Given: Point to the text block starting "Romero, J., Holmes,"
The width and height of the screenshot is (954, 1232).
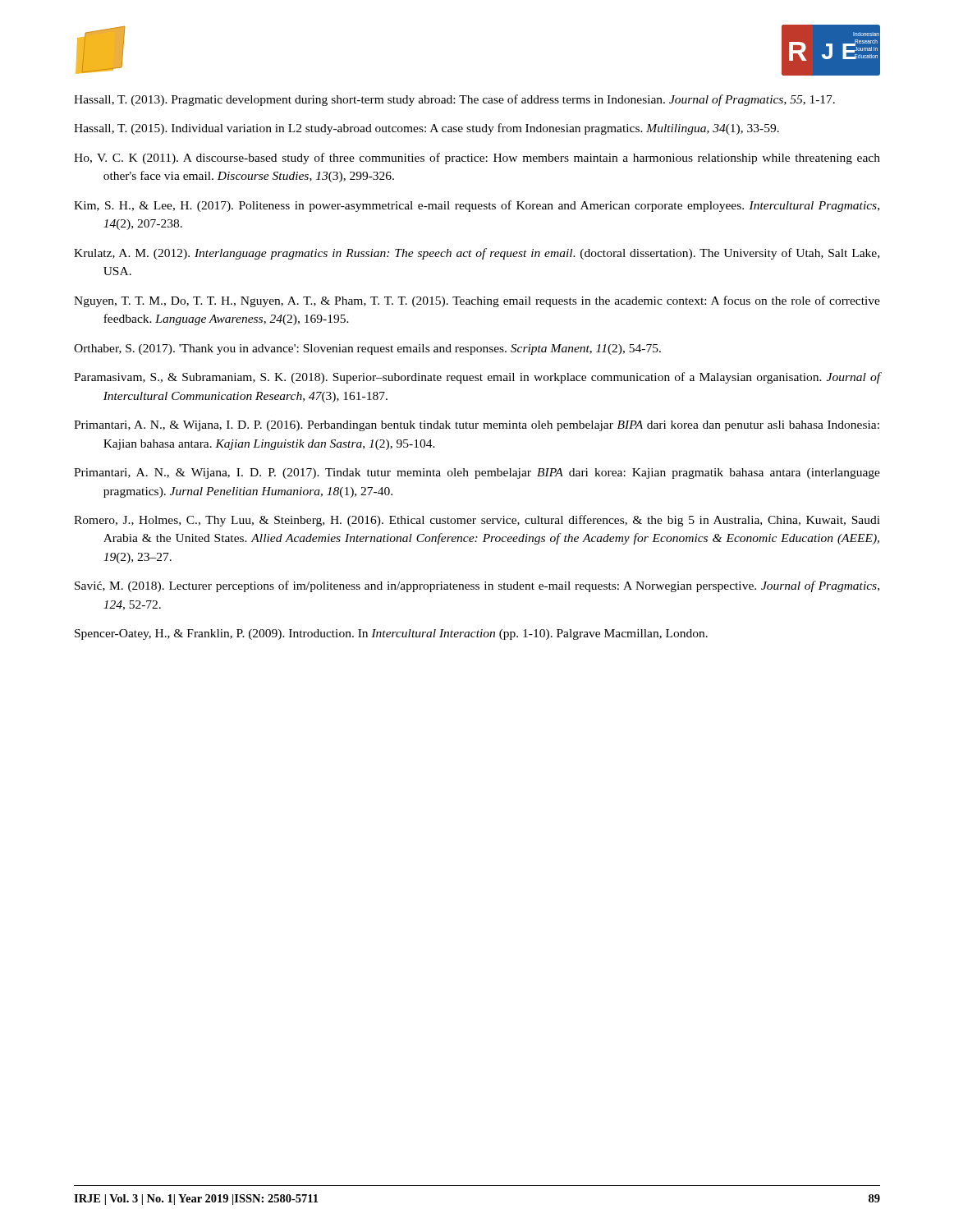Looking at the screenshot, I should pyautogui.click(x=477, y=539).
